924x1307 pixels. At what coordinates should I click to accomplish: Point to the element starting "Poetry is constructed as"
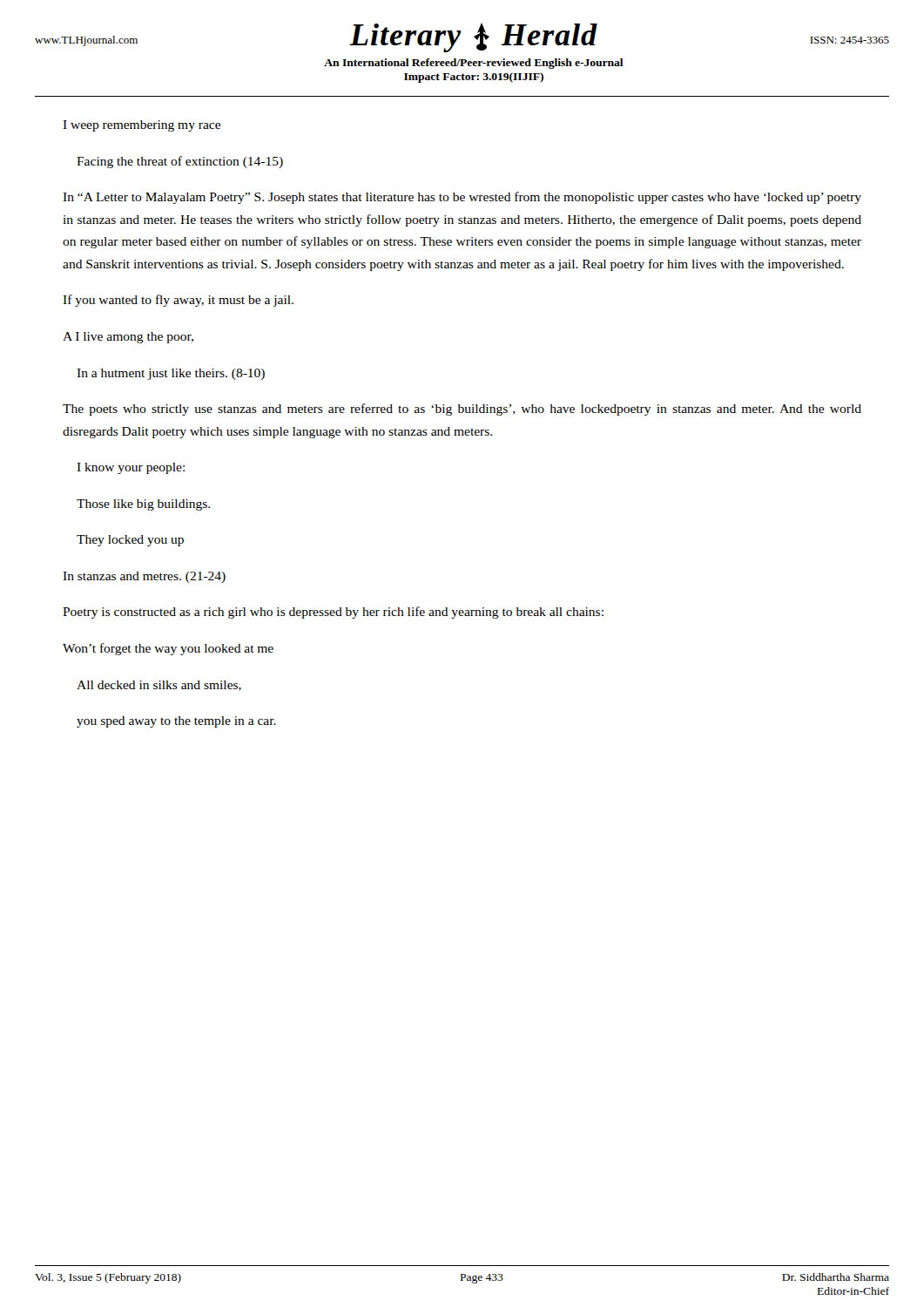click(334, 612)
